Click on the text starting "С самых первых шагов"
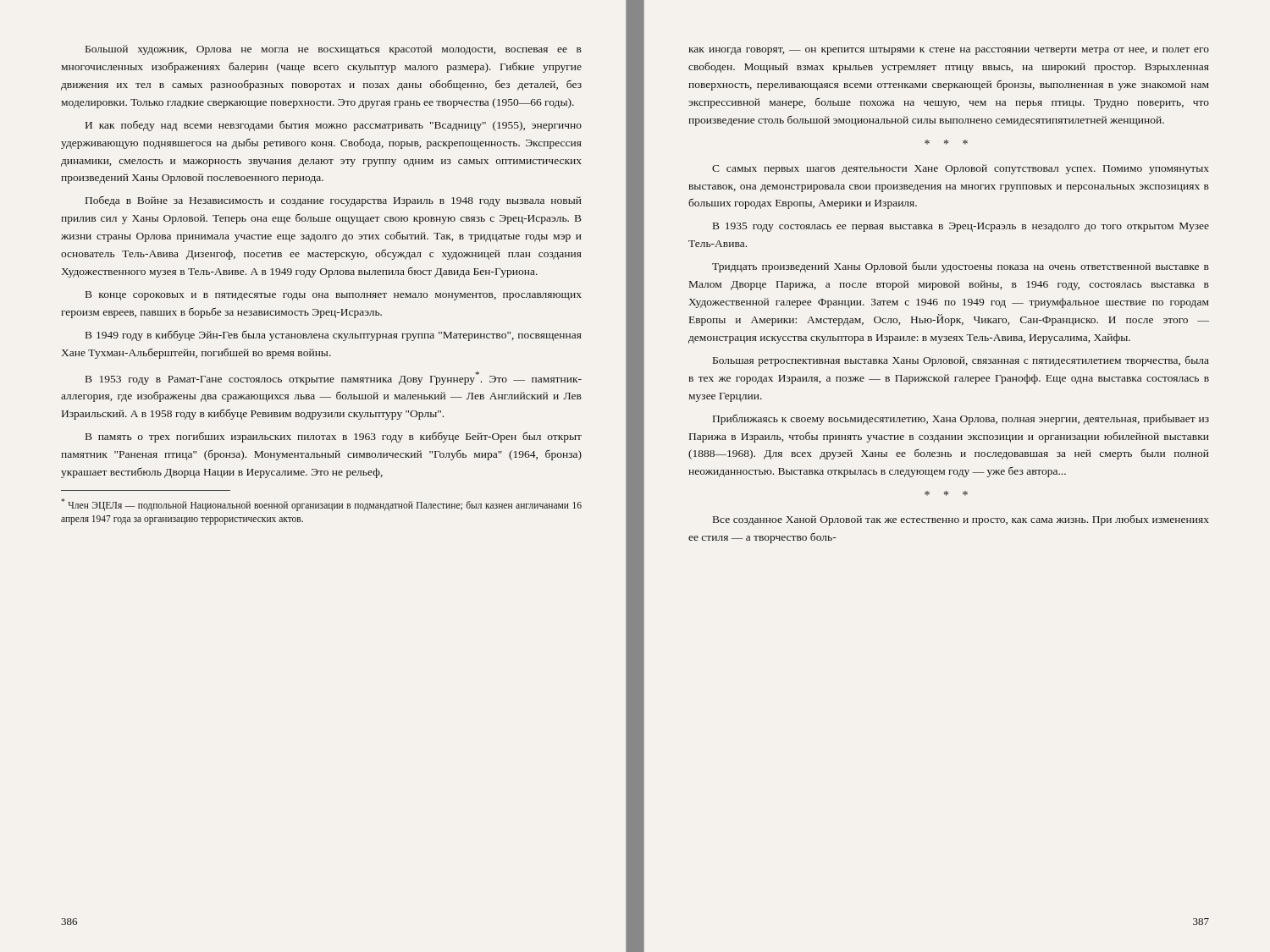 coord(949,320)
